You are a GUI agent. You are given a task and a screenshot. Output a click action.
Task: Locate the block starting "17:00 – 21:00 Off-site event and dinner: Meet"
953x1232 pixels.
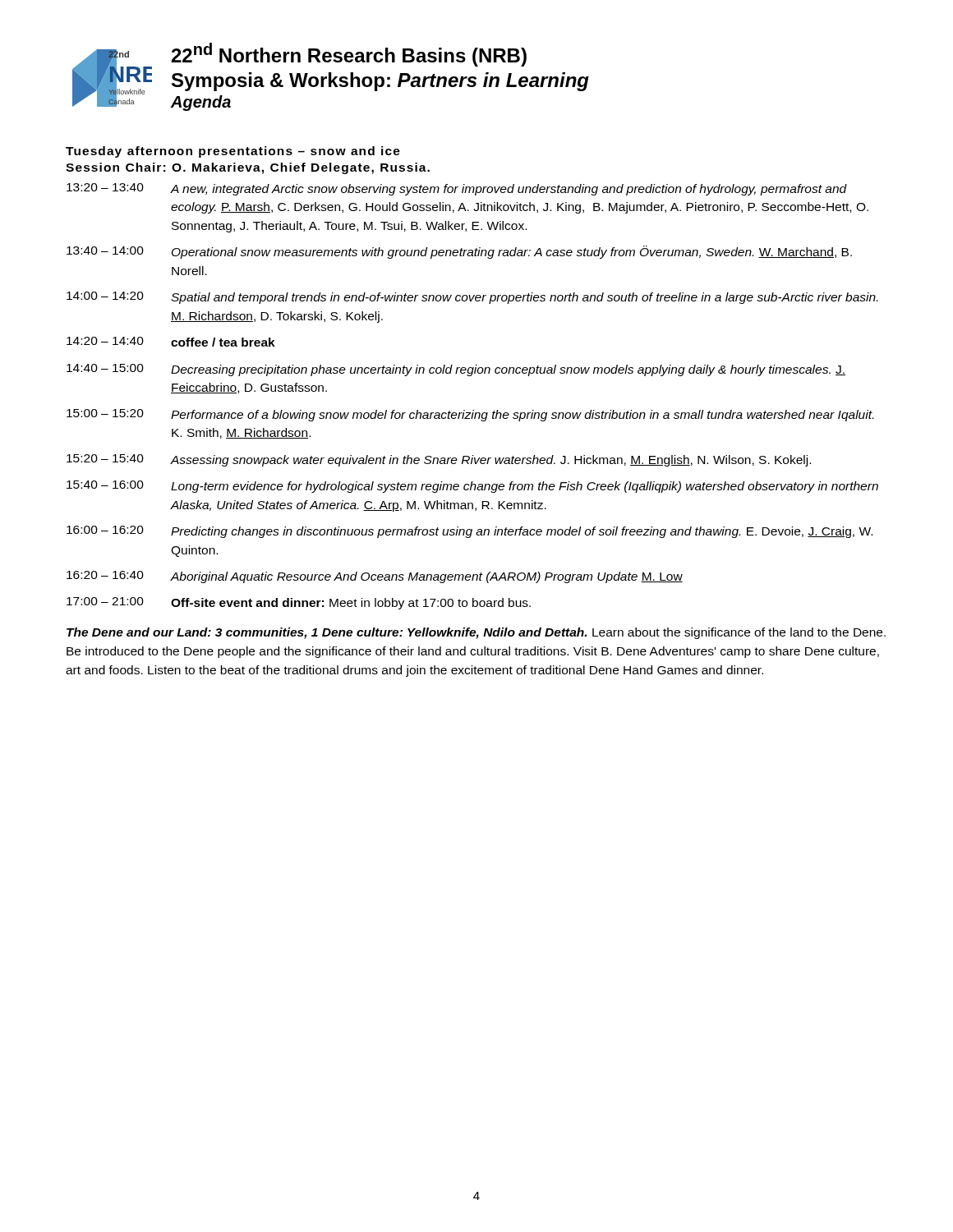click(x=476, y=603)
